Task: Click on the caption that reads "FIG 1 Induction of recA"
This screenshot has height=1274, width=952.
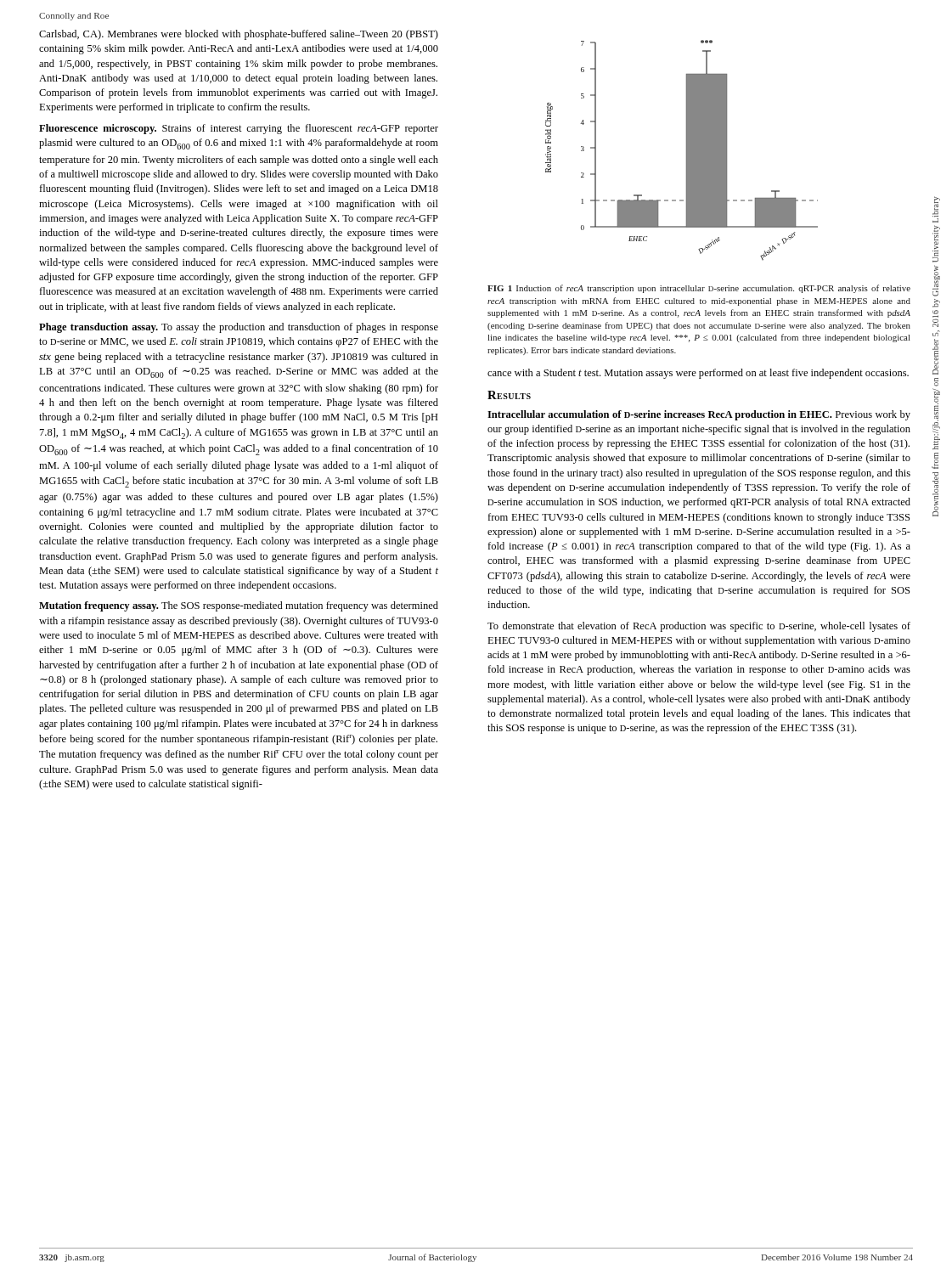Action: (x=699, y=319)
